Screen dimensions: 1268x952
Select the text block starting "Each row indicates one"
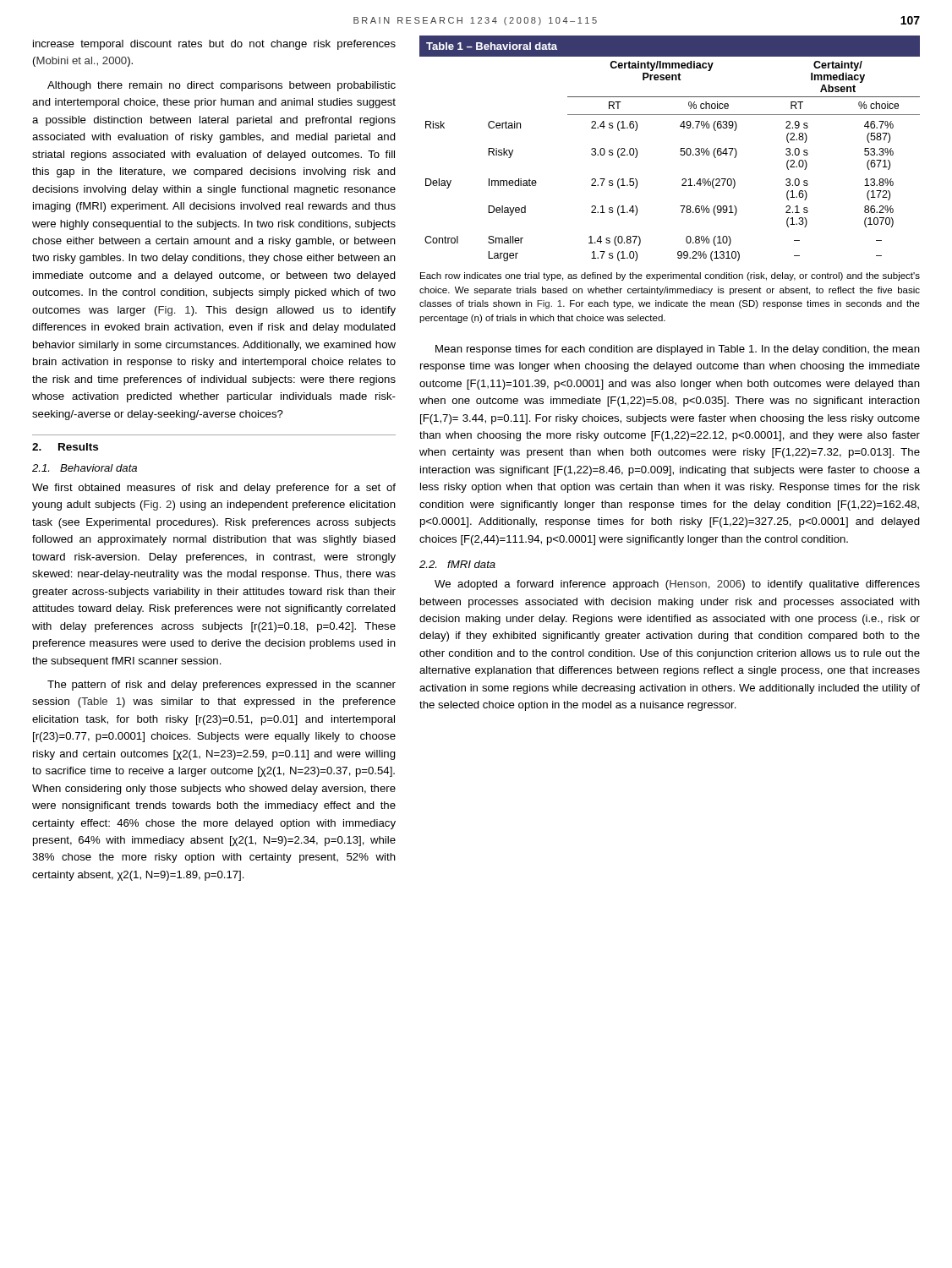tap(670, 297)
